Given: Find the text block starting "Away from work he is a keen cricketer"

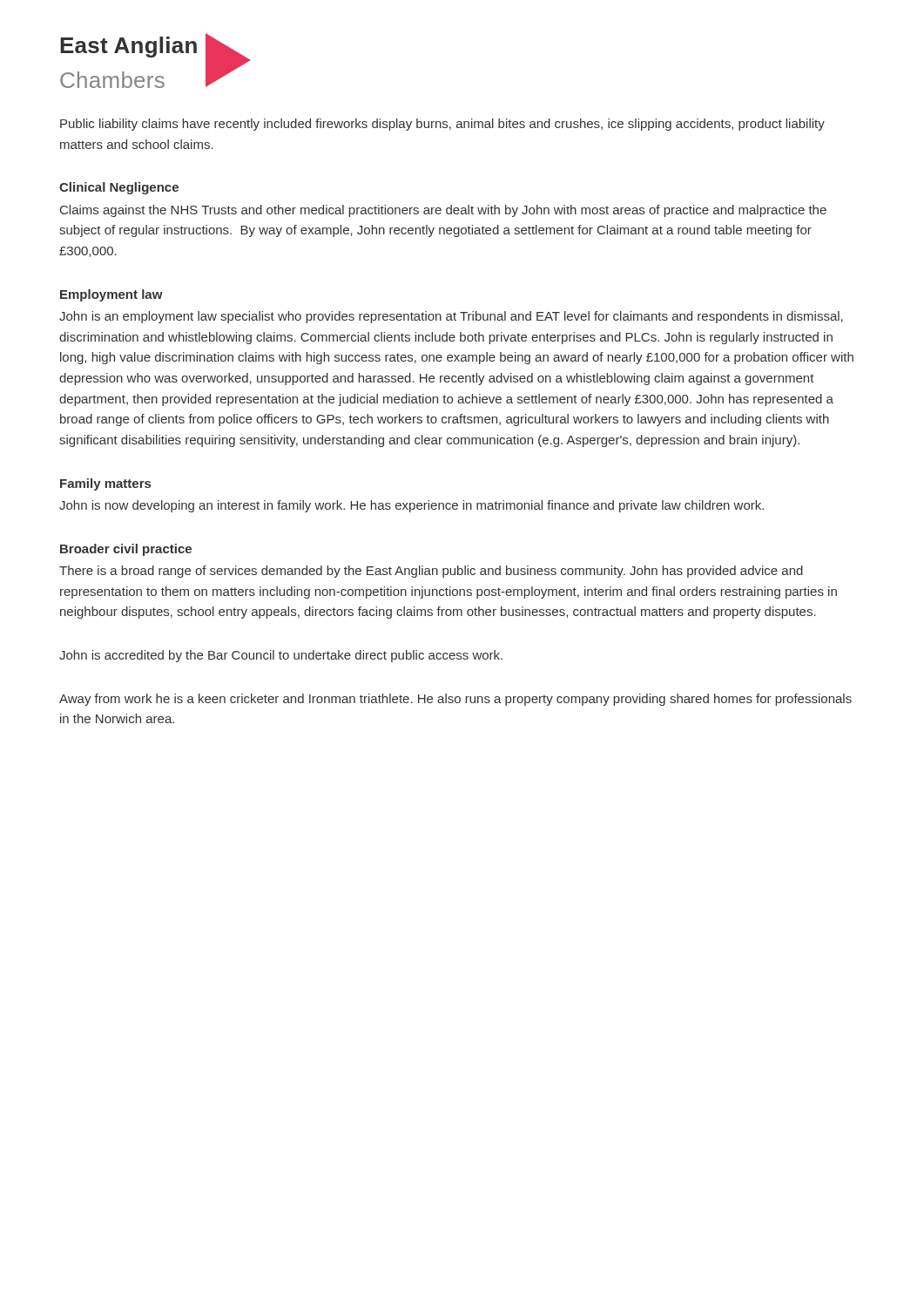Looking at the screenshot, I should pyautogui.click(x=456, y=708).
